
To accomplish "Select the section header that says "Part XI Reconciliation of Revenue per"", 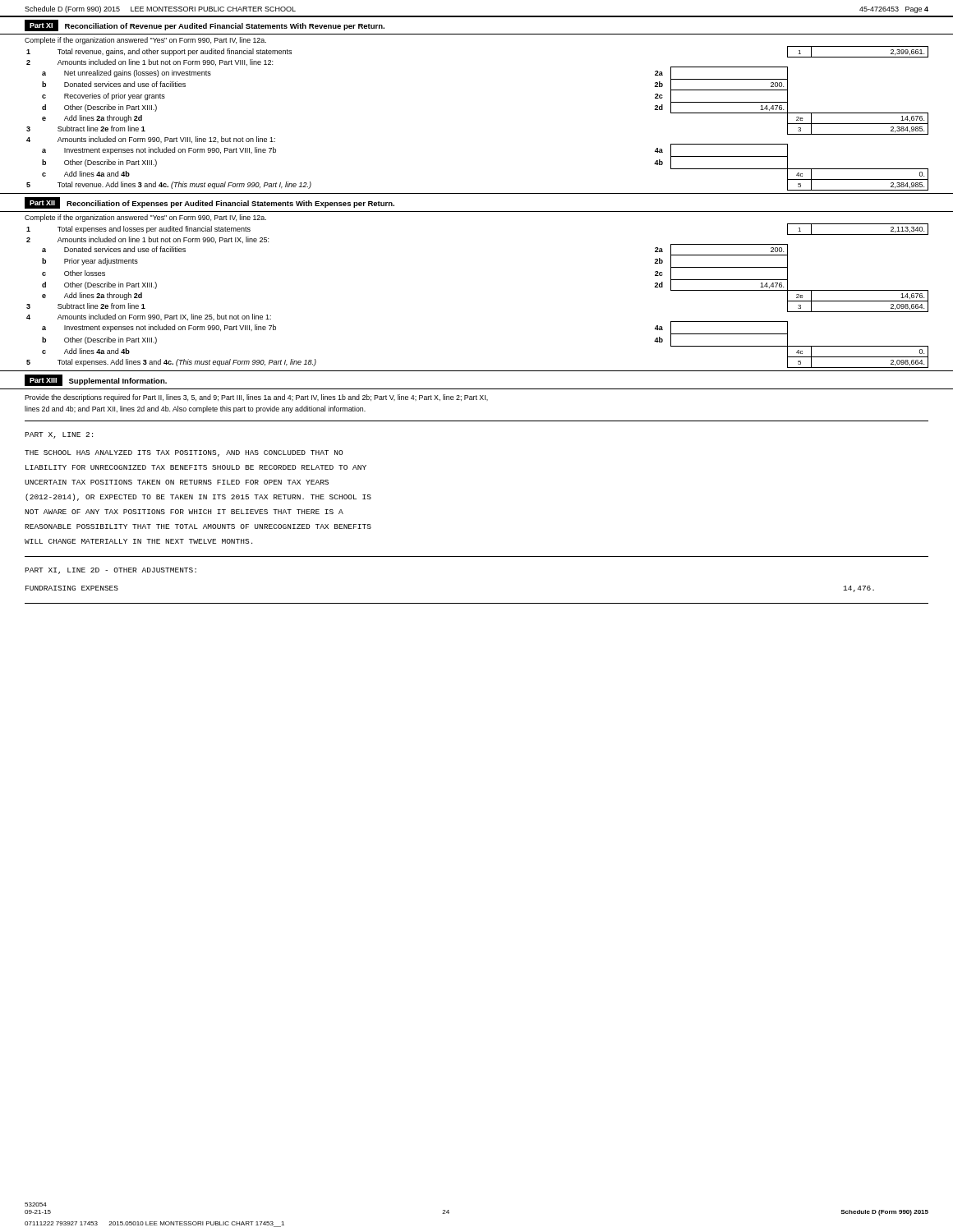I will coord(205,25).
